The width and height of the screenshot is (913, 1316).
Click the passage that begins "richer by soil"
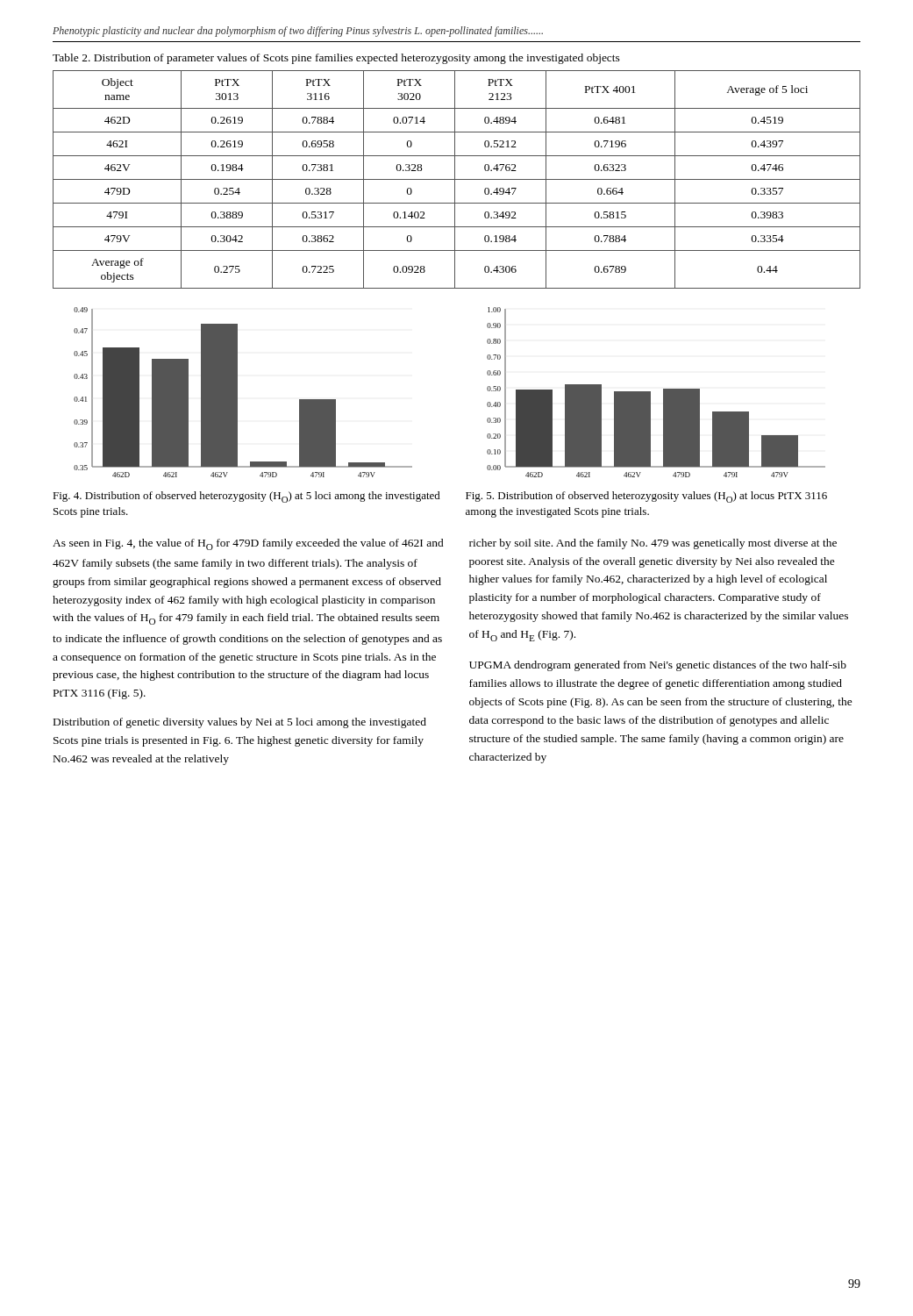point(665,650)
